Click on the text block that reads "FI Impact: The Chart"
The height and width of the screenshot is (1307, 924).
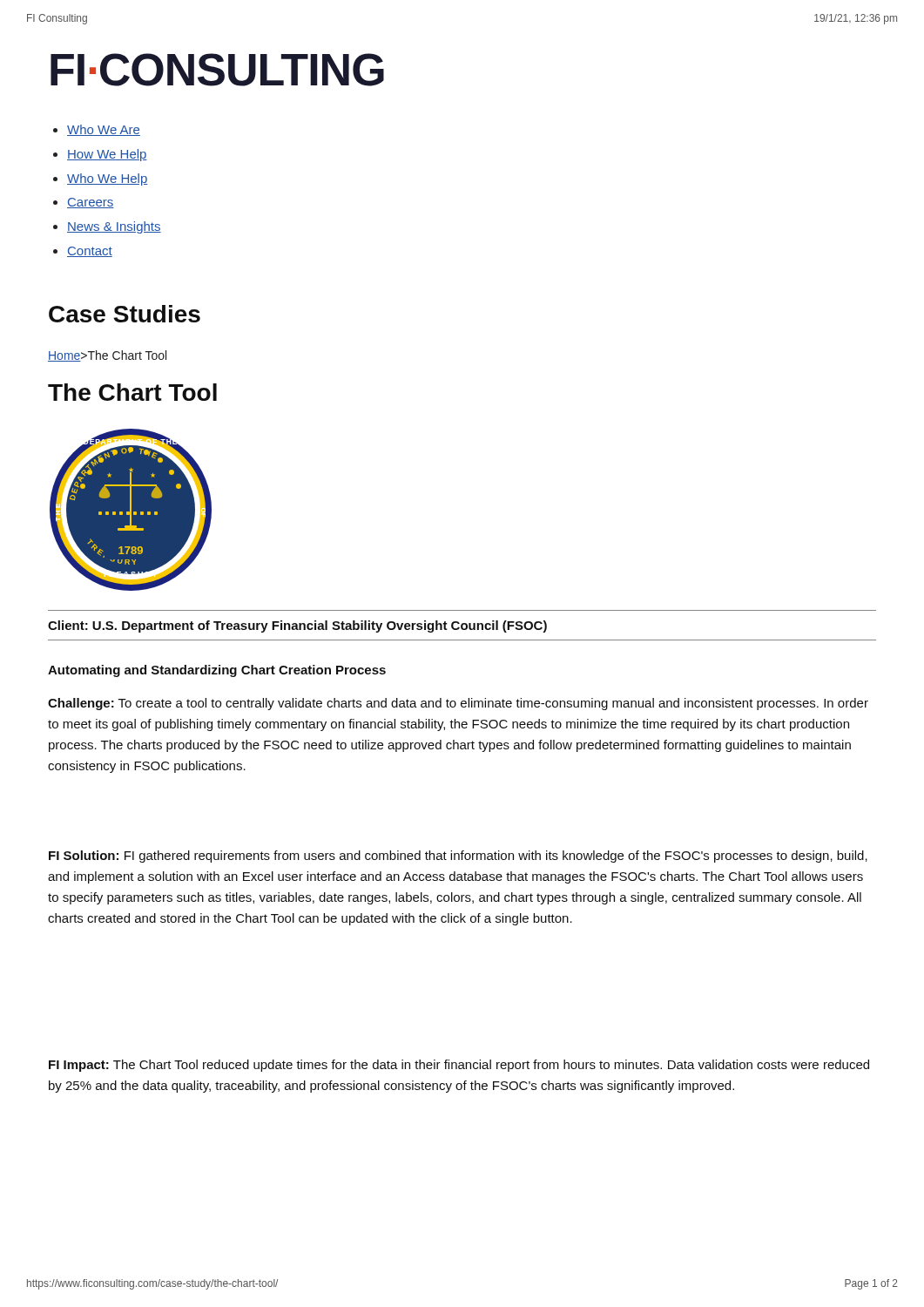459,1075
